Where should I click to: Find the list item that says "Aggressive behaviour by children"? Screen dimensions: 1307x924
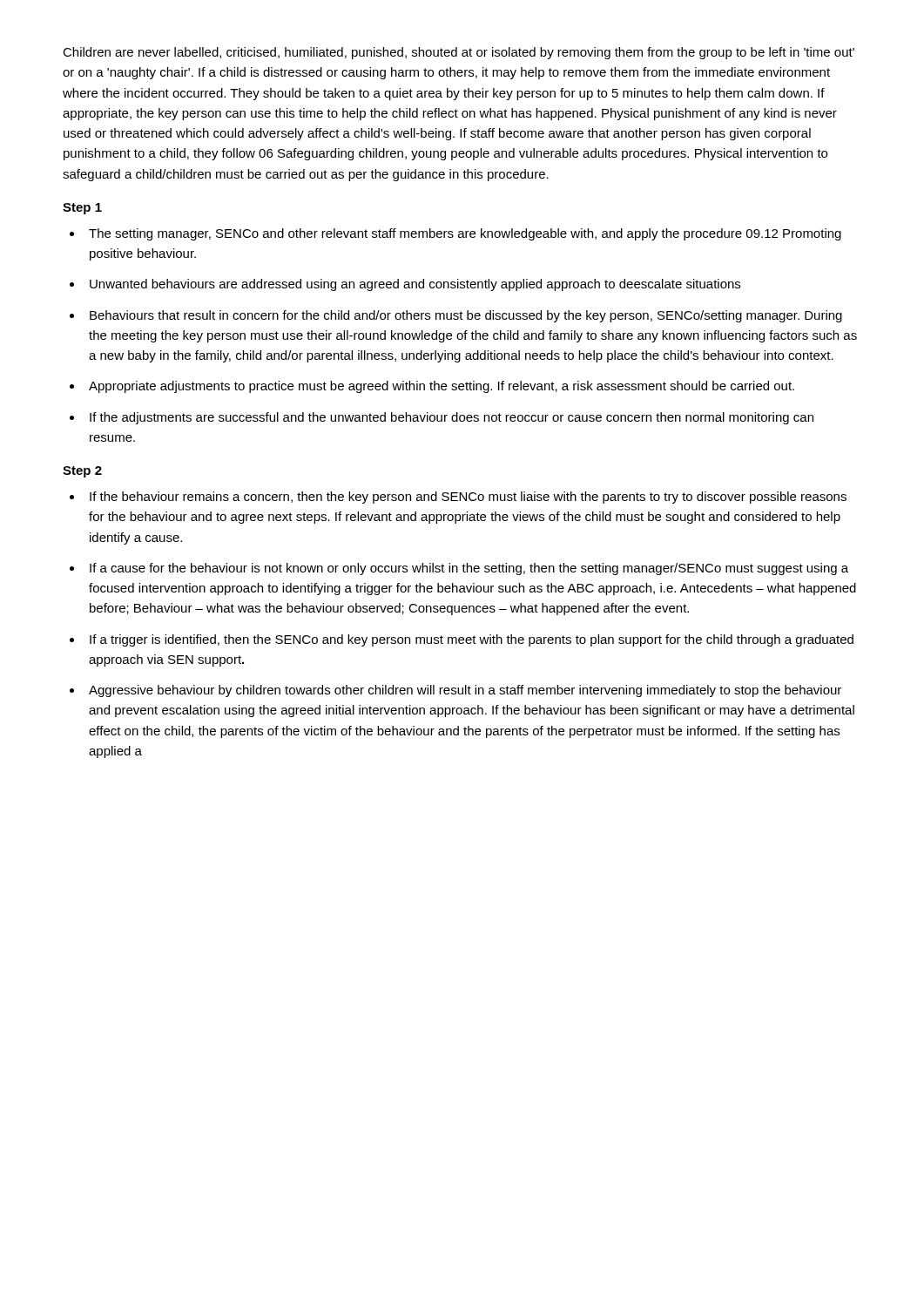coord(472,720)
